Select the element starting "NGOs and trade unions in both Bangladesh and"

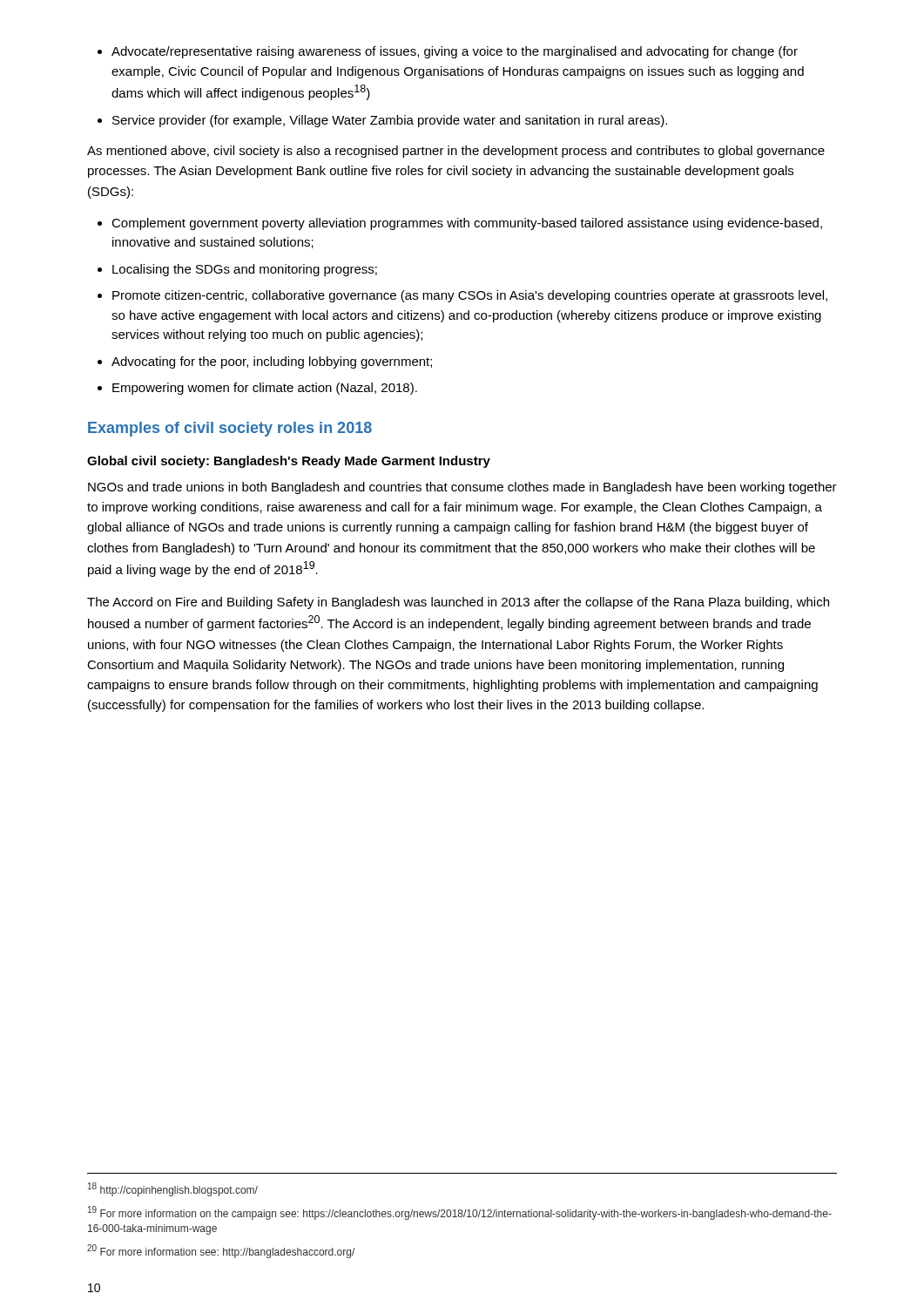click(x=462, y=528)
